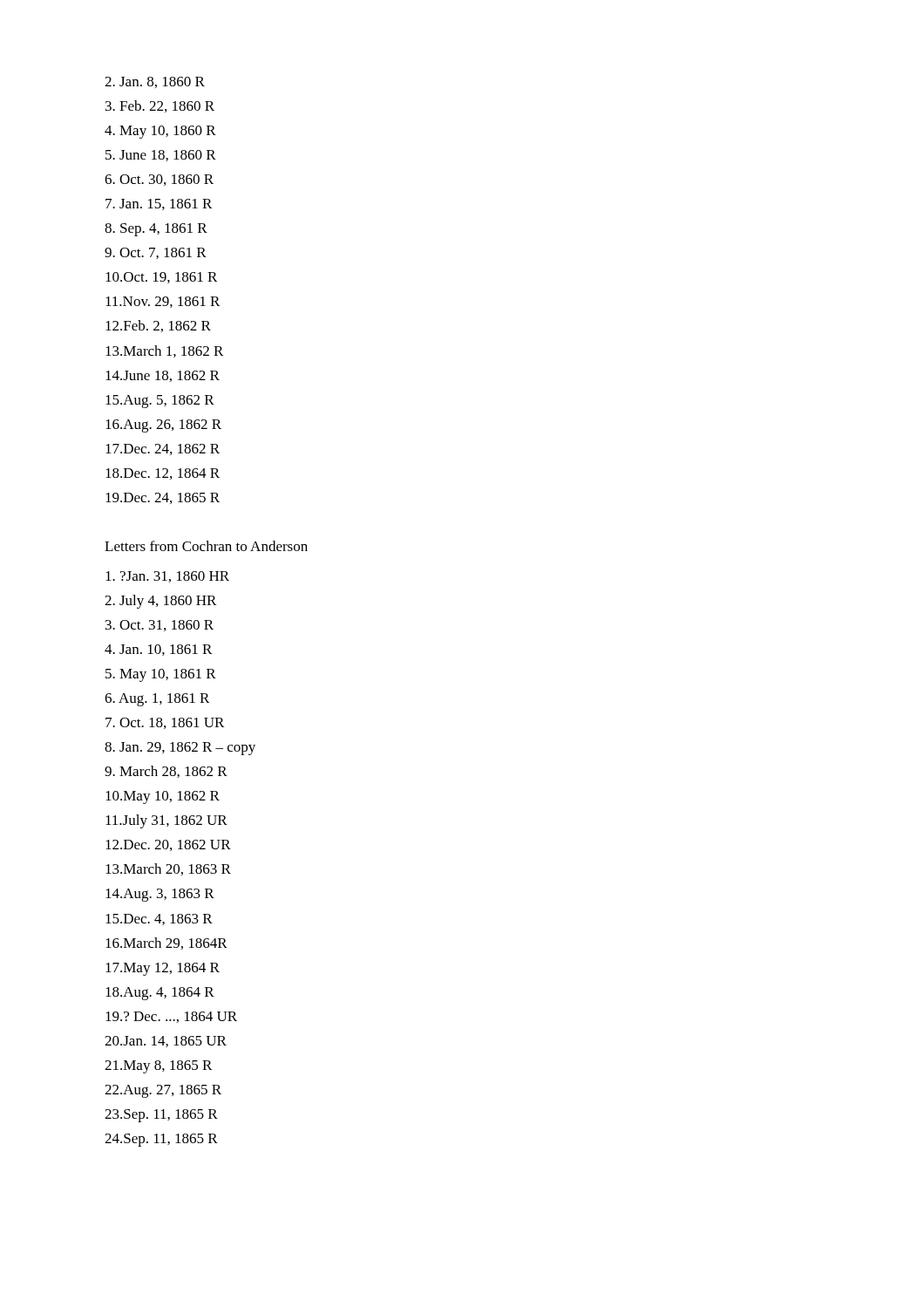This screenshot has width=924, height=1308.
Task: Locate the text "9. March 28, 1862 R"
Action: pos(166,771)
